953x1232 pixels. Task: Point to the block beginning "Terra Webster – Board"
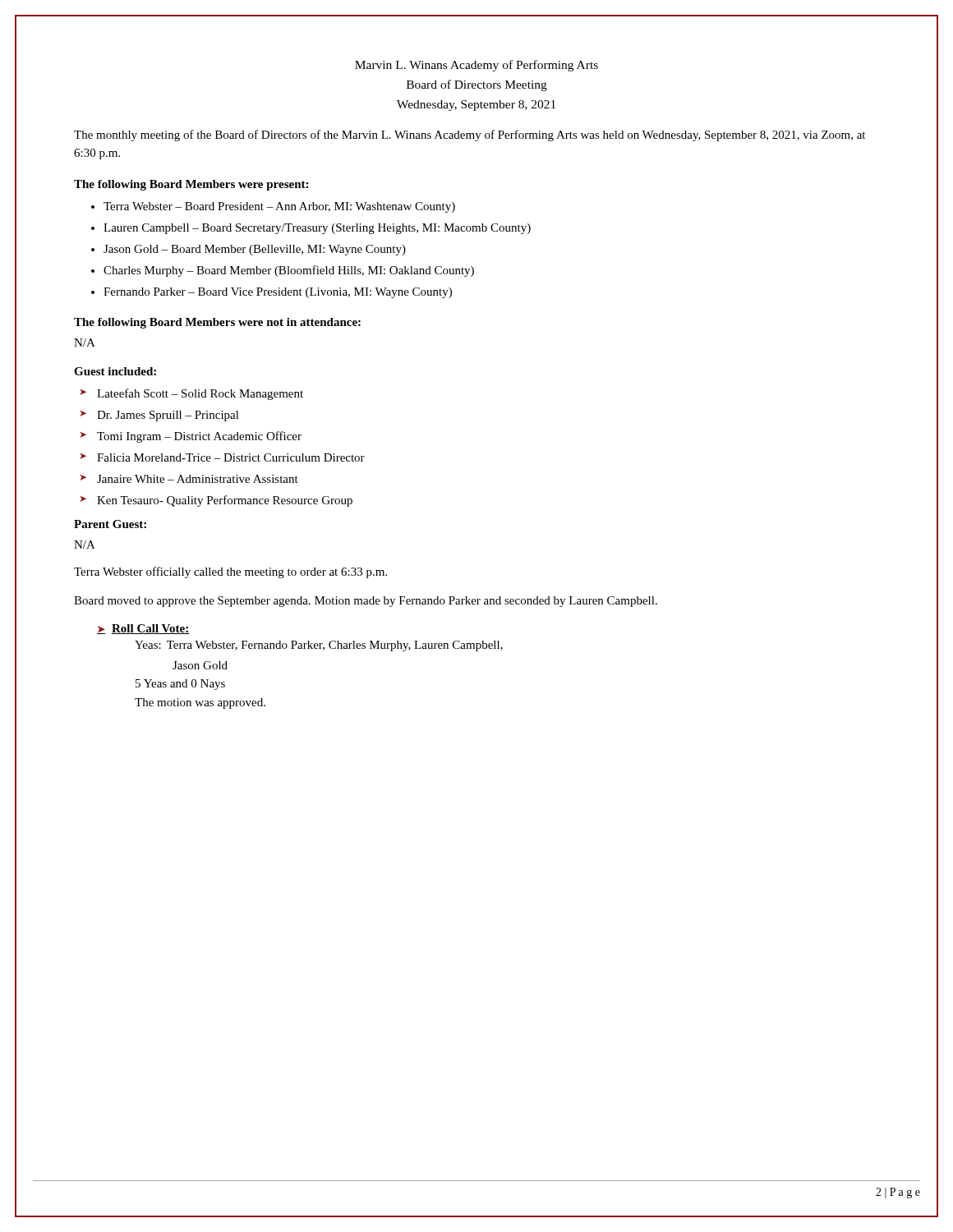[279, 206]
